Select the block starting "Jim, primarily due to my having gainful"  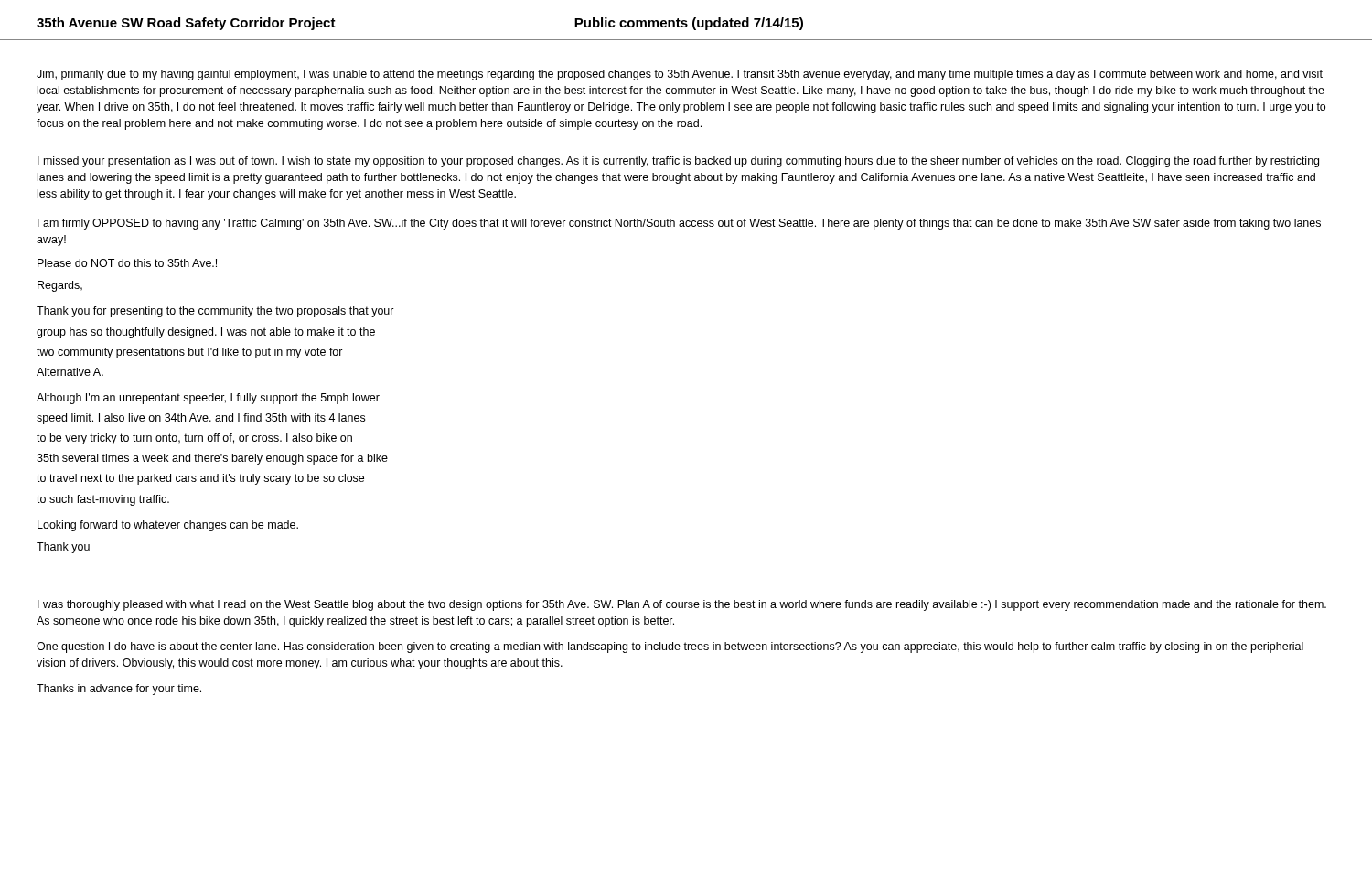(686, 99)
